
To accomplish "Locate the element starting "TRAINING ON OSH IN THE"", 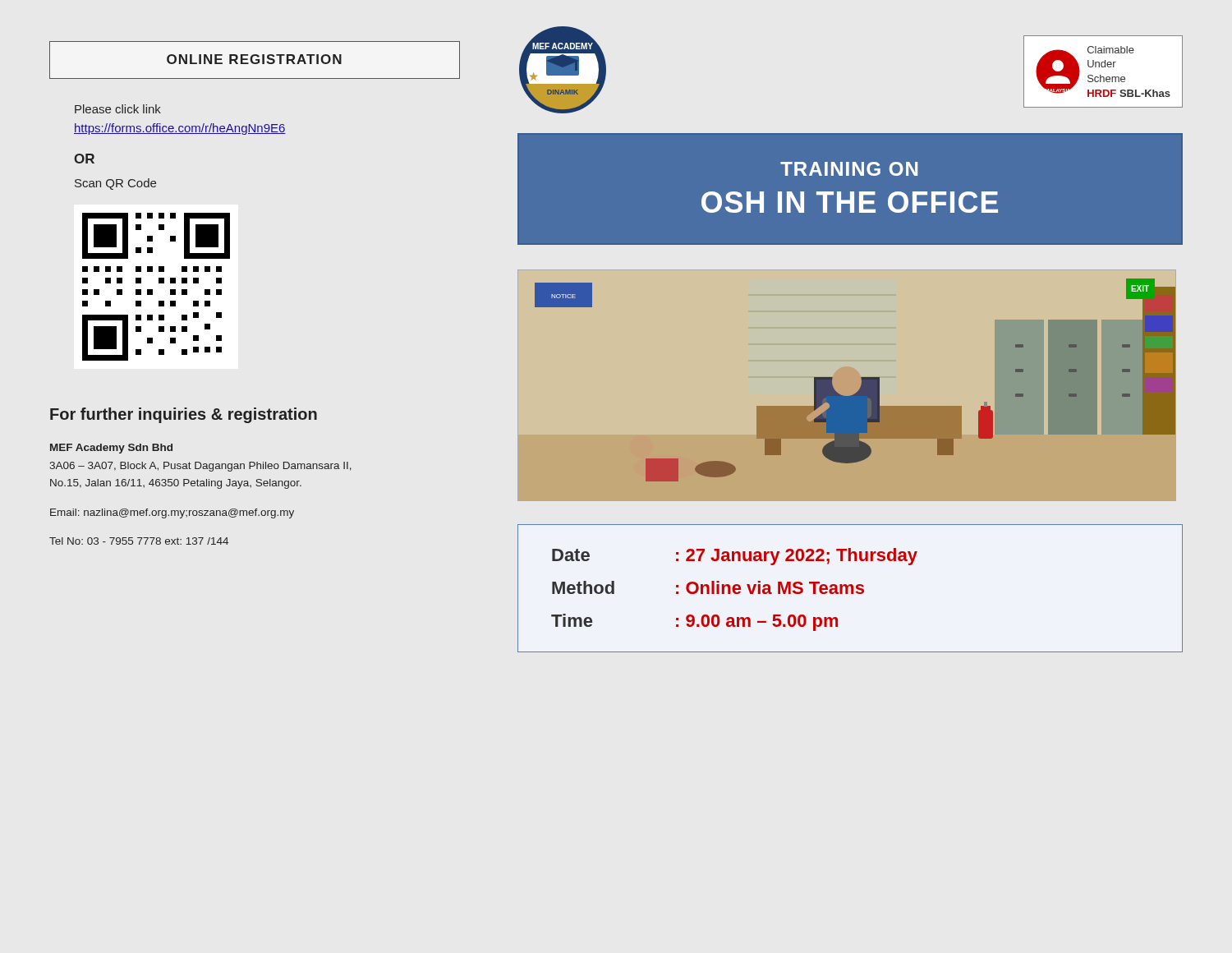I will [x=850, y=189].
